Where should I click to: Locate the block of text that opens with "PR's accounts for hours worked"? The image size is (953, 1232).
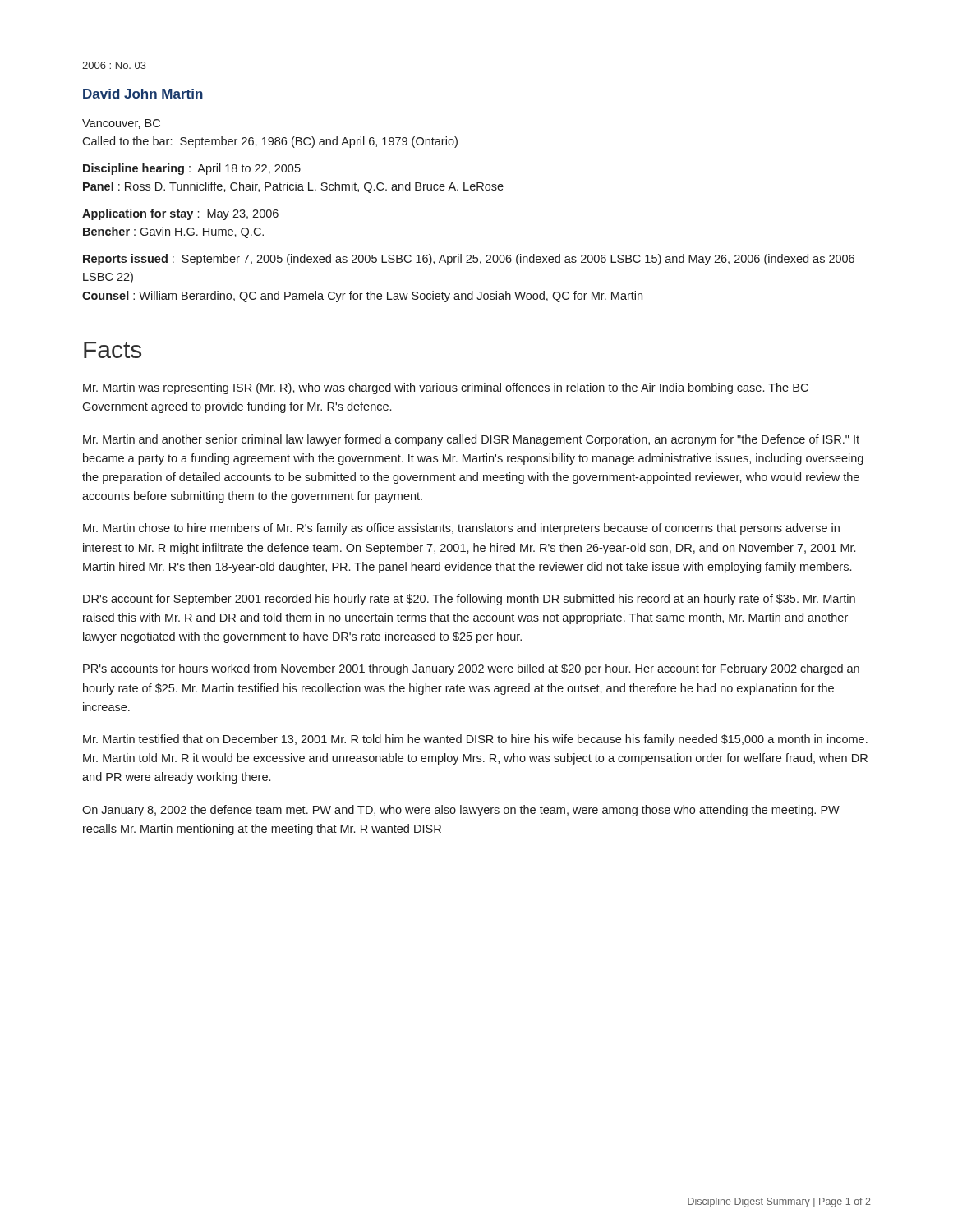click(x=471, y=688)
